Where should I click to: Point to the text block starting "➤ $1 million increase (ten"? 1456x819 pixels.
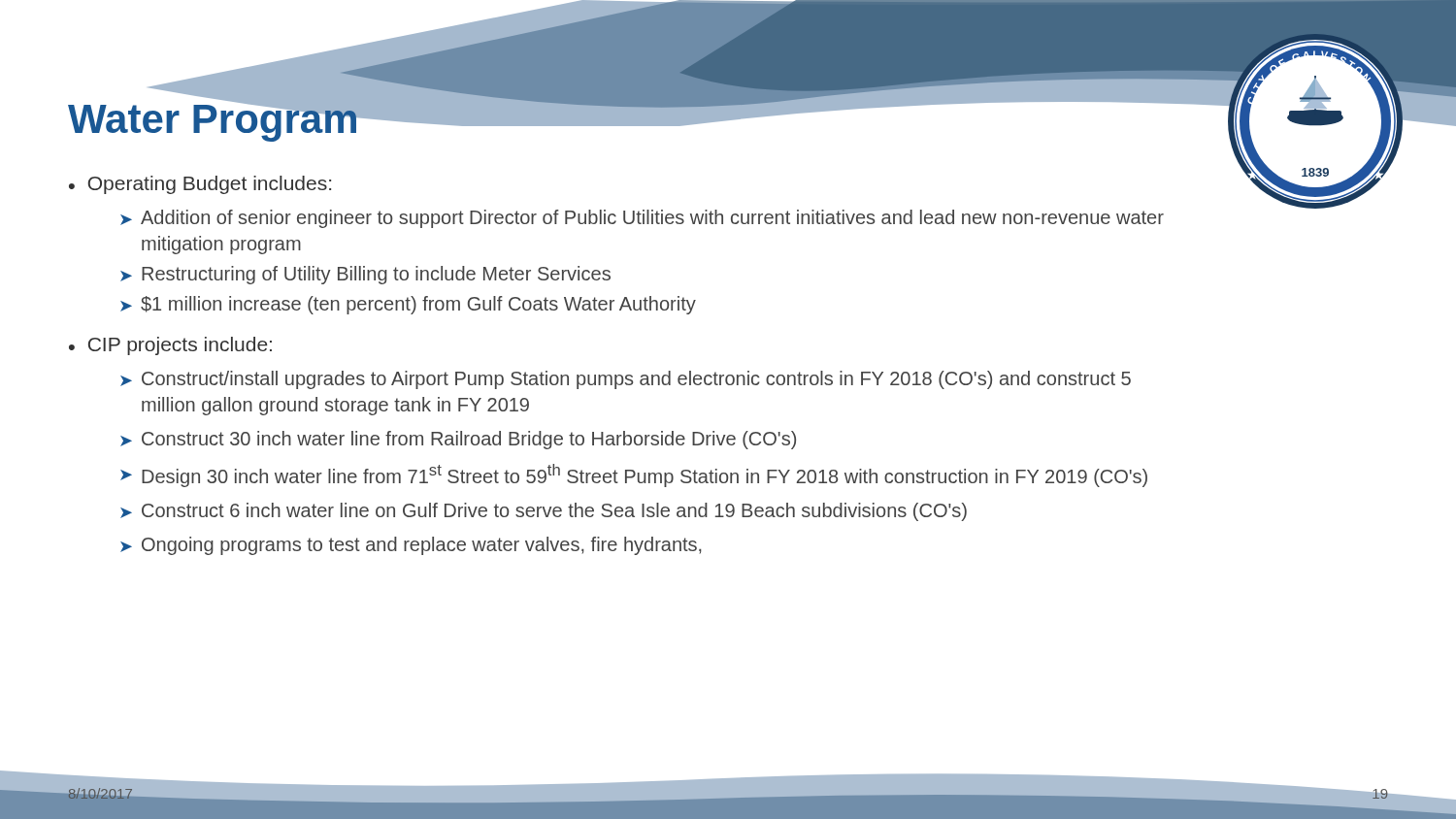click(646, 304)
